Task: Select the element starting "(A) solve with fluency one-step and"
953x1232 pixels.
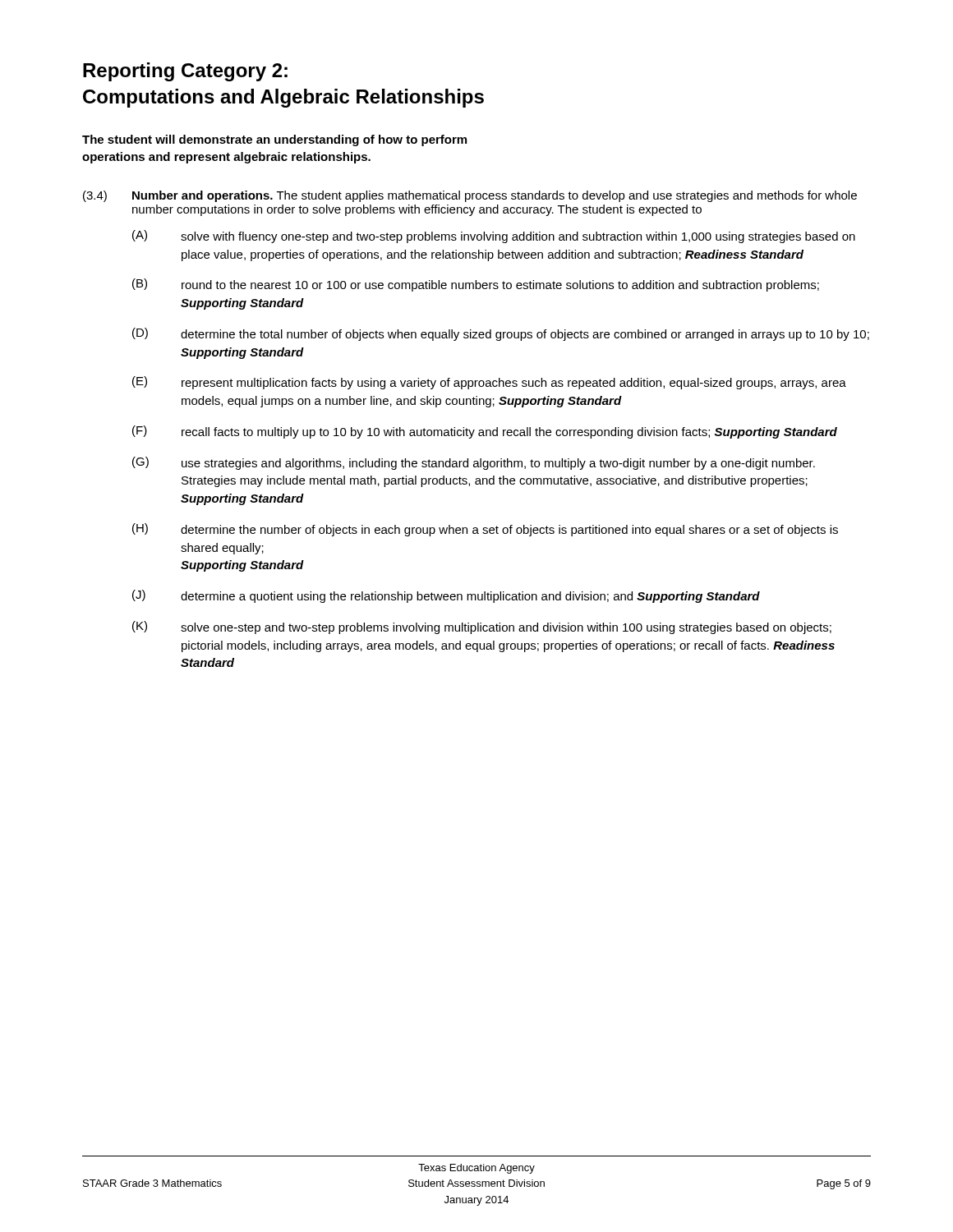Action: [x=501, y=245]
